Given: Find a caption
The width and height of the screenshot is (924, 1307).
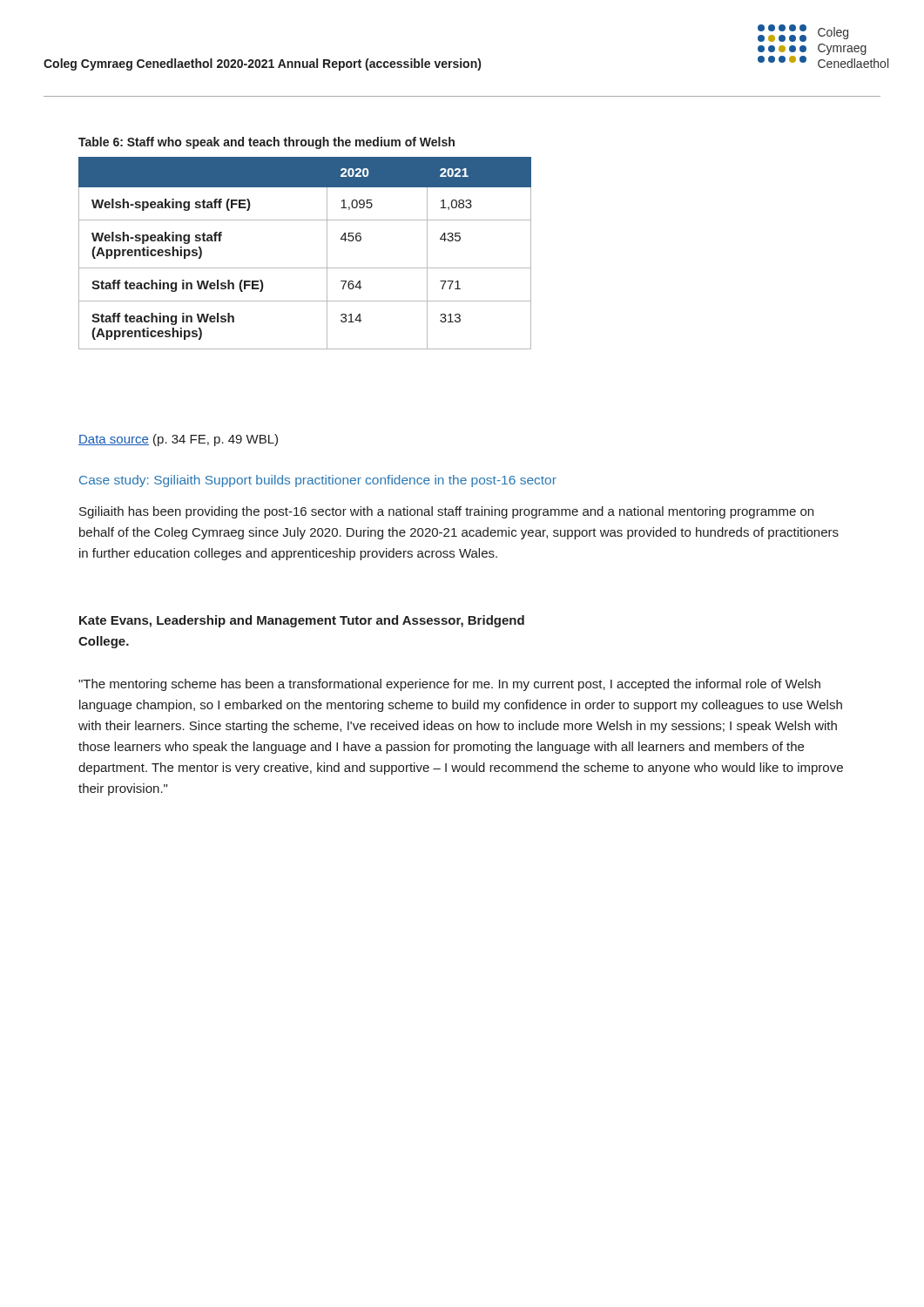Looking at the screenshot, I should click(267, 142).
